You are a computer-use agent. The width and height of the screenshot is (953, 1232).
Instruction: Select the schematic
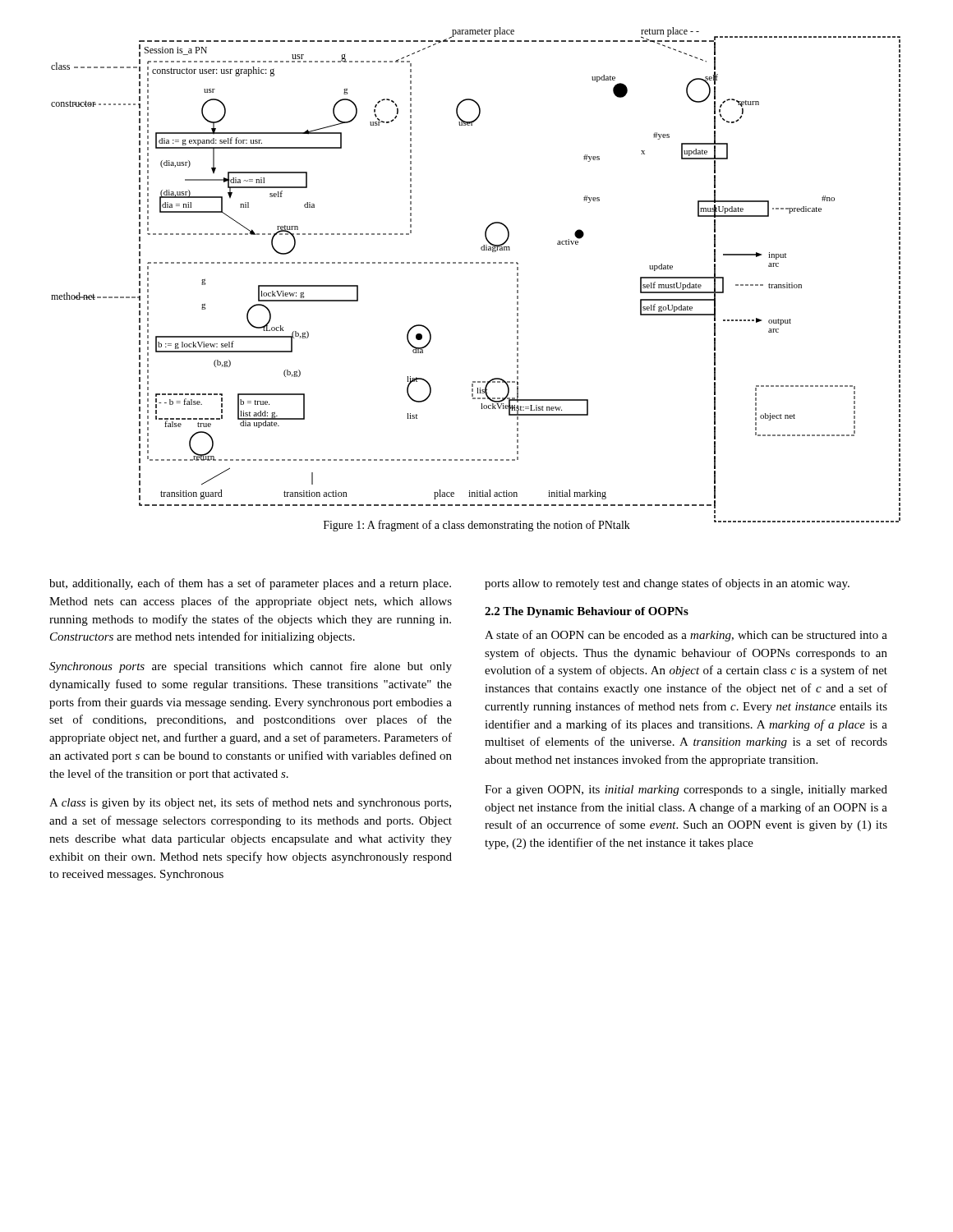[476, 271]
